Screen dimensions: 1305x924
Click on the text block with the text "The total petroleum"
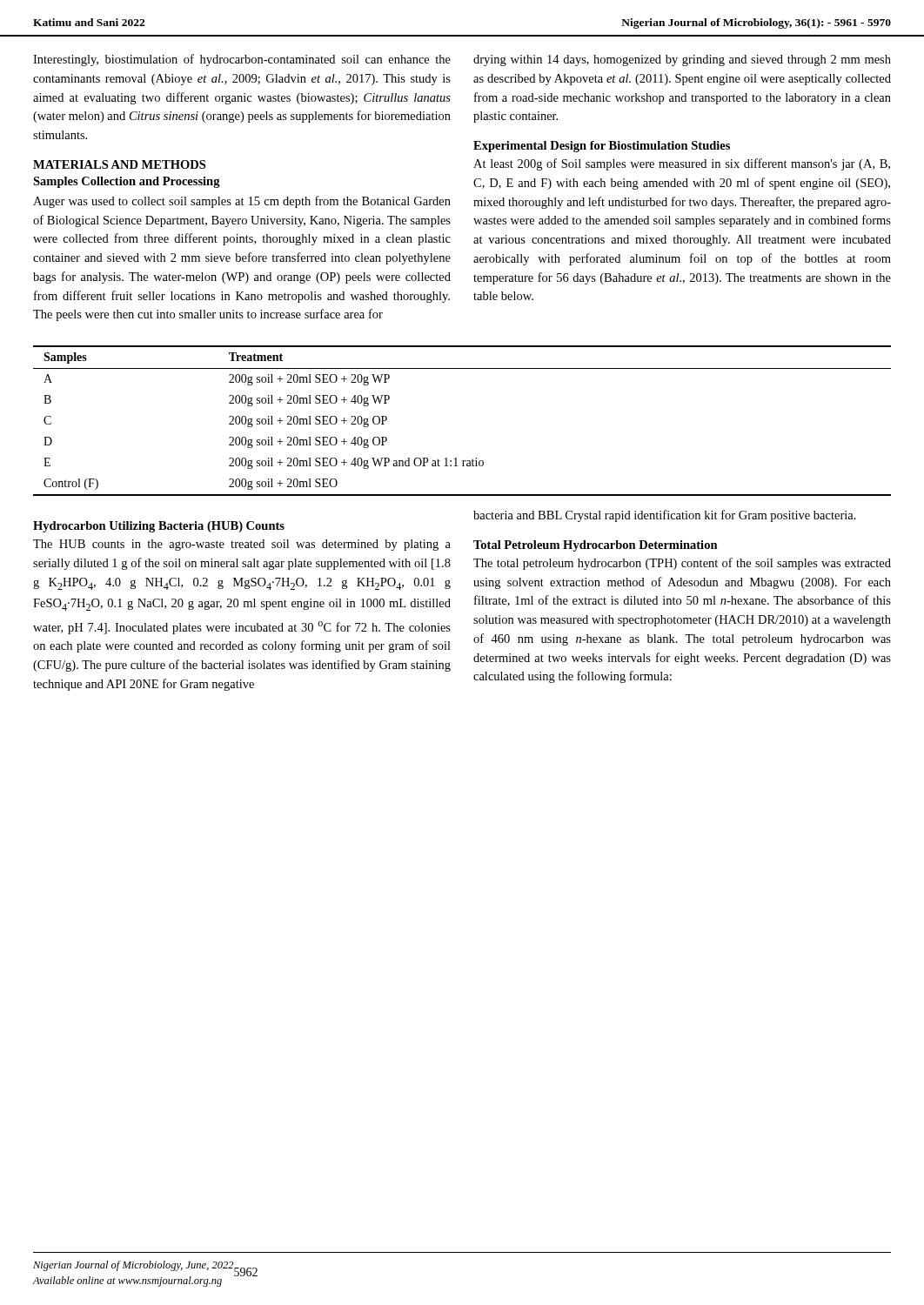coord(682,620)
